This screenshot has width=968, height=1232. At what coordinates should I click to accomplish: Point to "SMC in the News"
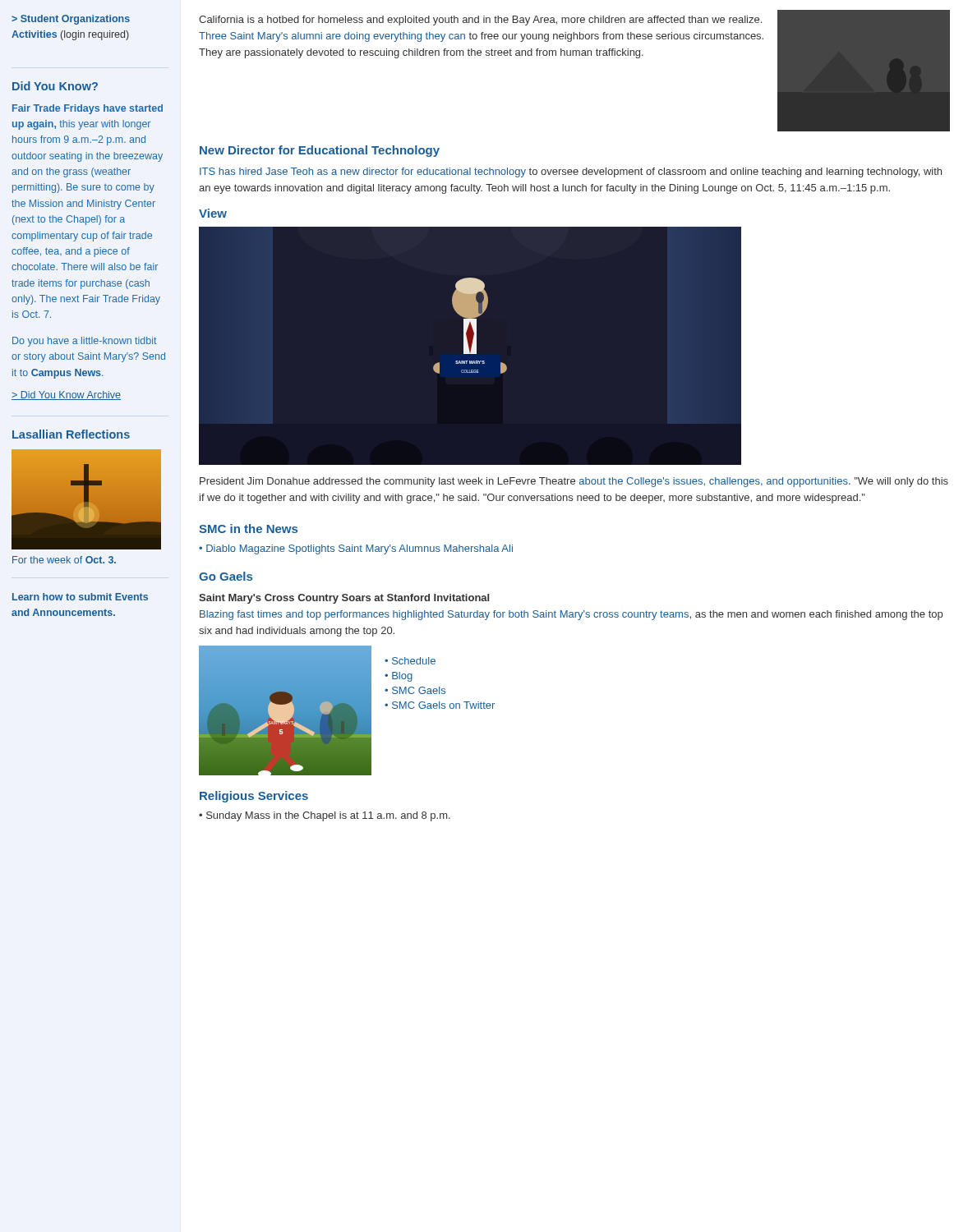click(248, 528)
